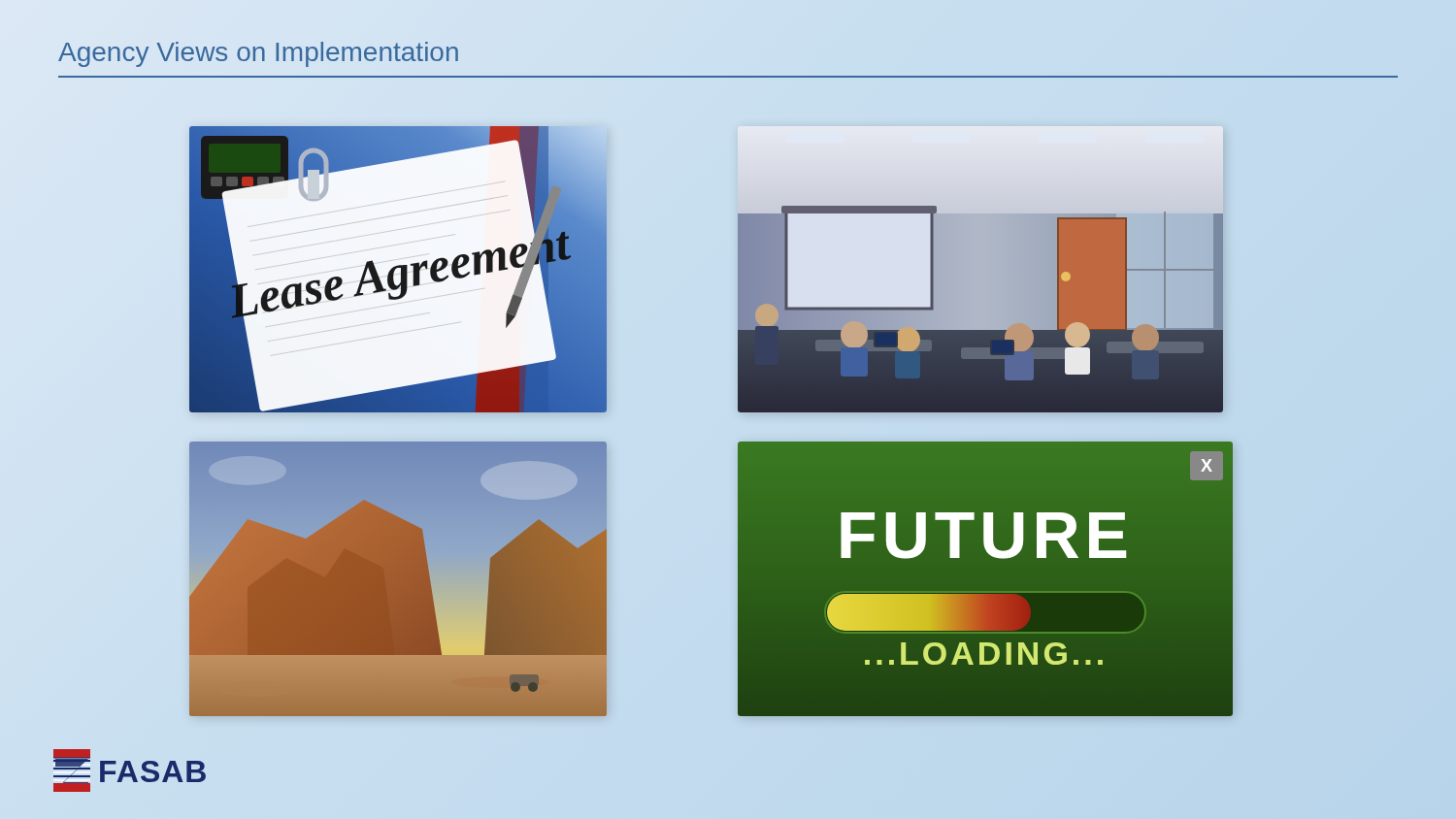Select the text block starting "Agency Views on Implementation"
Image resolution: width=1456 pixels, height=819 pixels.
pyautogui.click(x=258, y=54)
